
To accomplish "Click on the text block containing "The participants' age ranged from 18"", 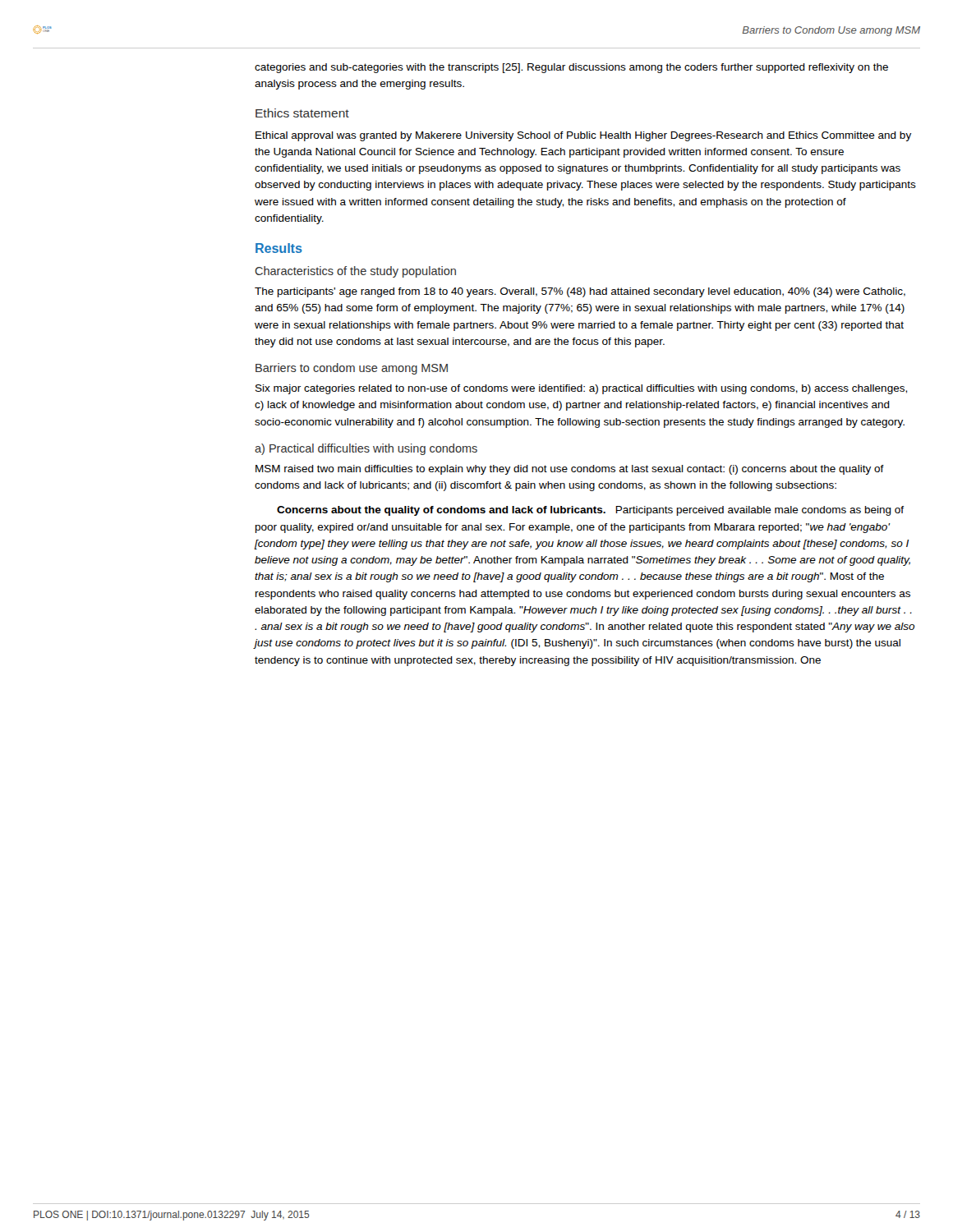I will click(585, 317).
